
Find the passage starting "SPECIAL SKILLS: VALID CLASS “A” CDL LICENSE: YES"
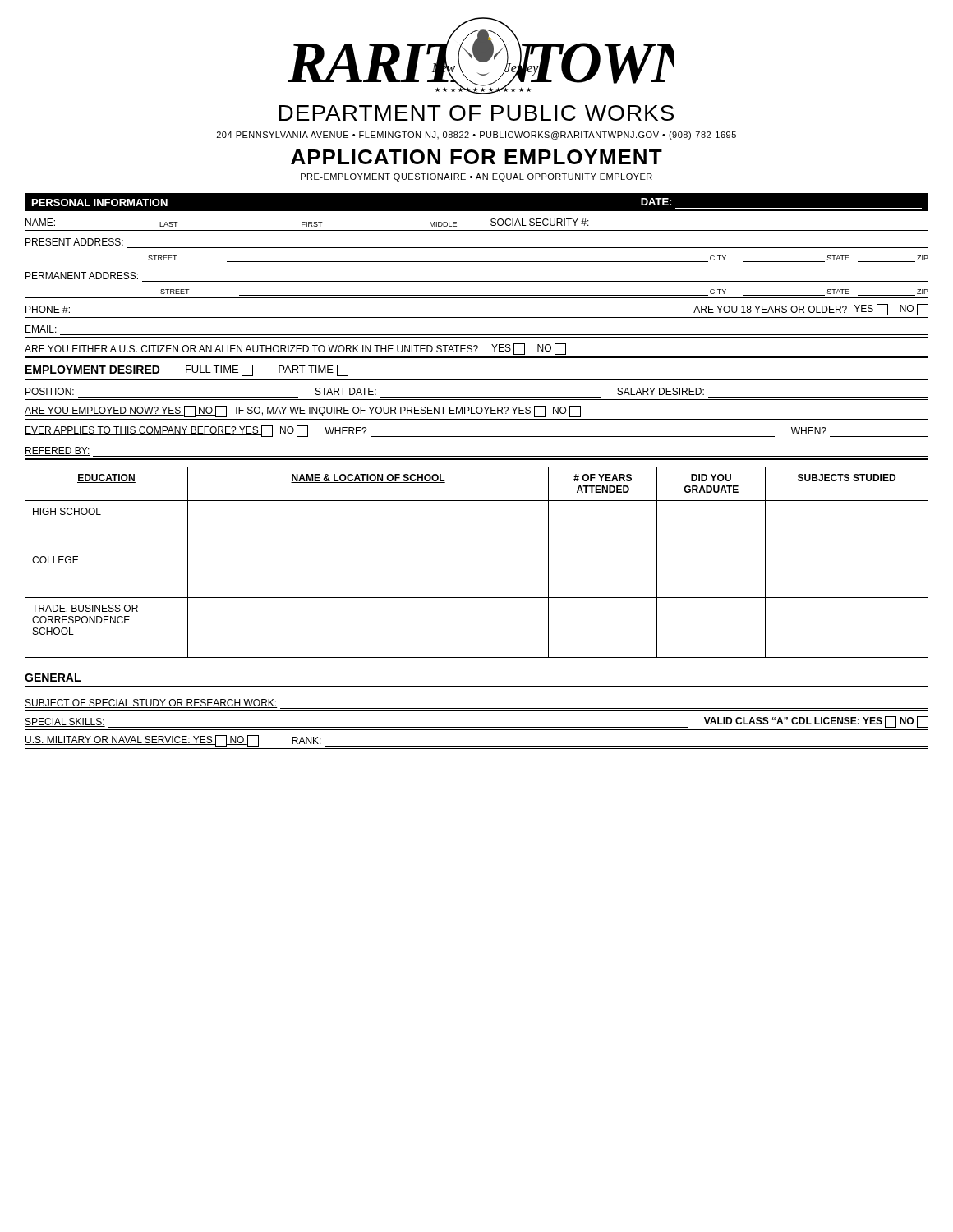(x=476, y=721)
